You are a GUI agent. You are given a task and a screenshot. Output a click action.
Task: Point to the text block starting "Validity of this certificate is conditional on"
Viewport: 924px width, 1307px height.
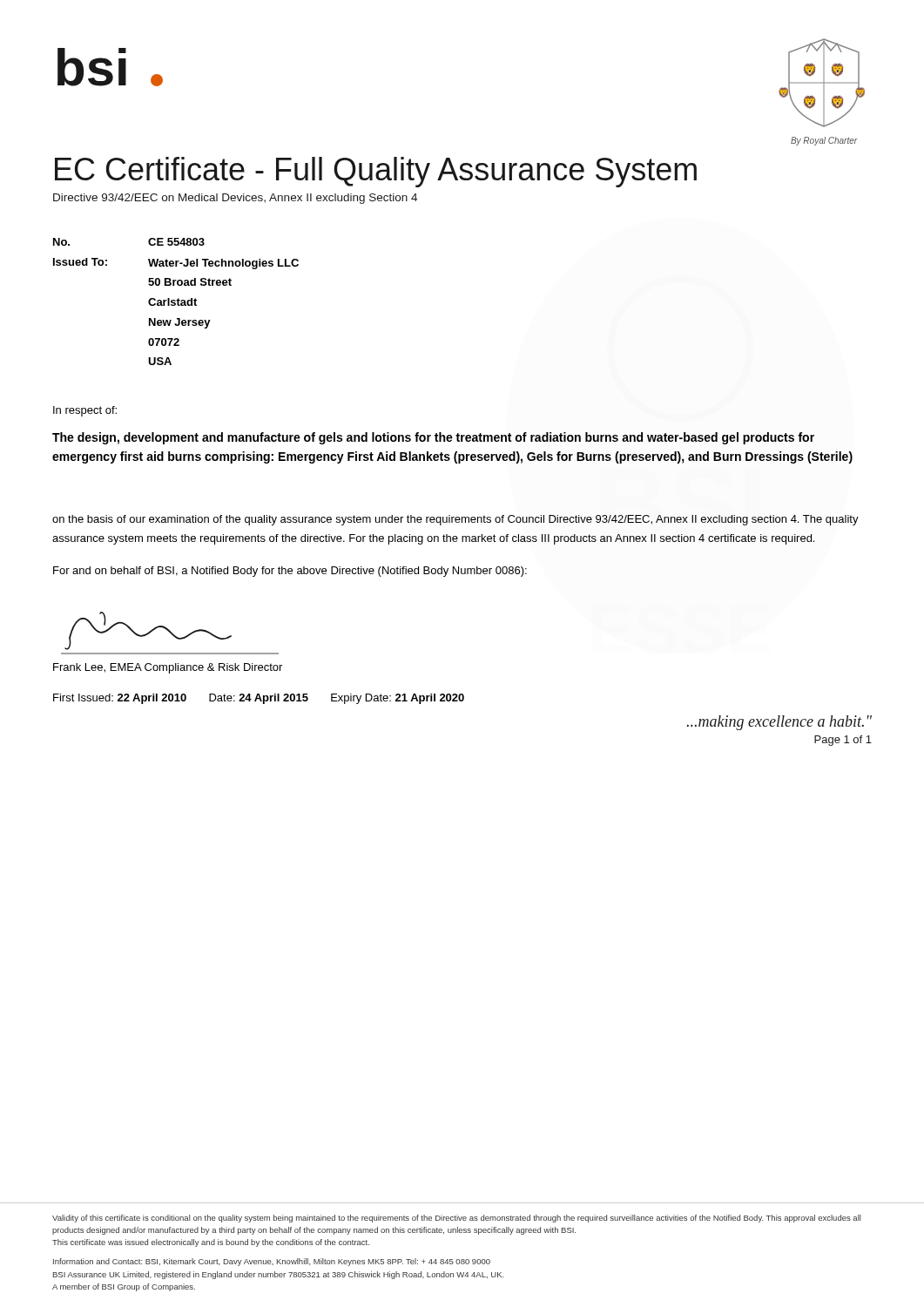(x=457, y=1230)
